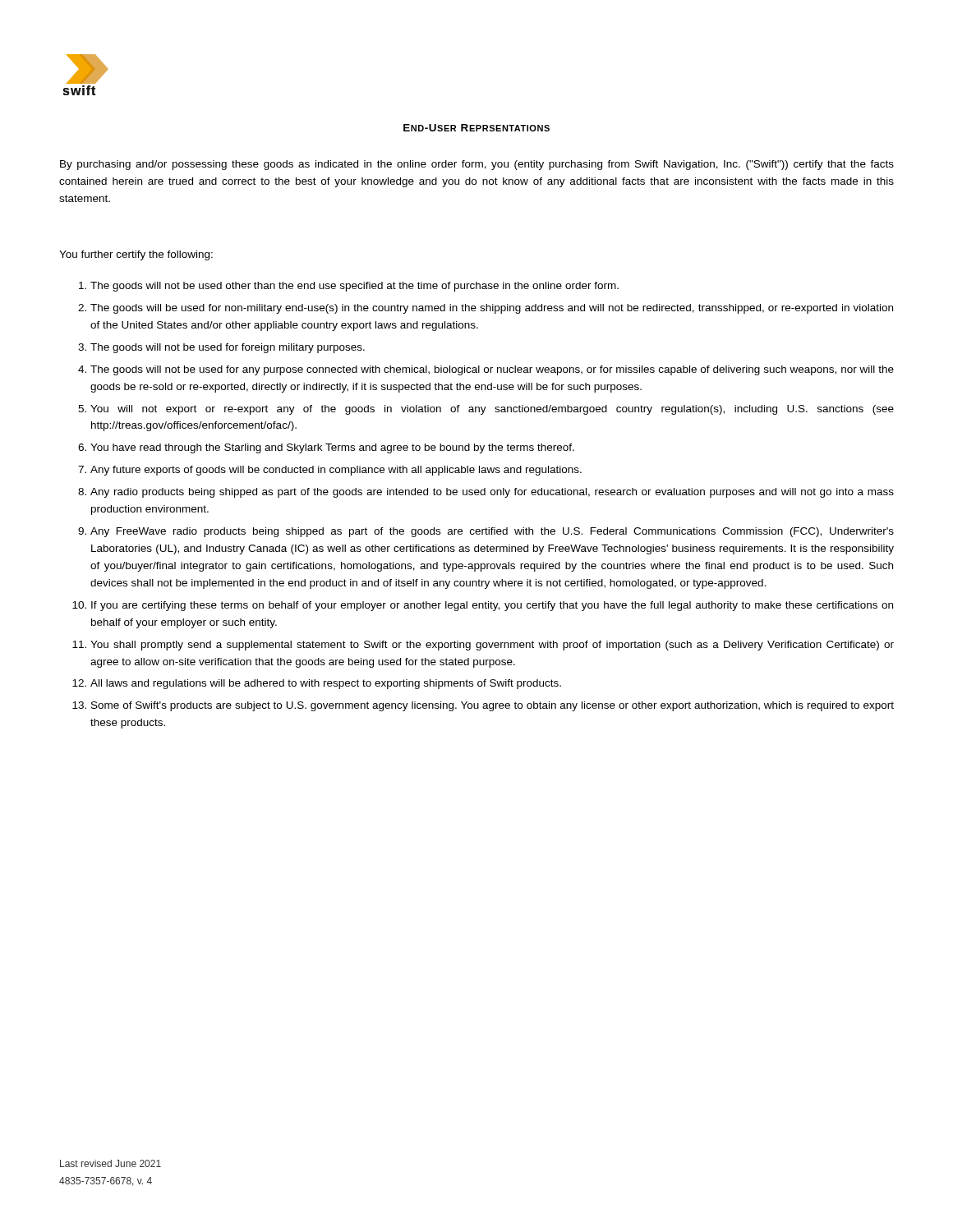
Task: Find the logo
Action: pos(104,69)
